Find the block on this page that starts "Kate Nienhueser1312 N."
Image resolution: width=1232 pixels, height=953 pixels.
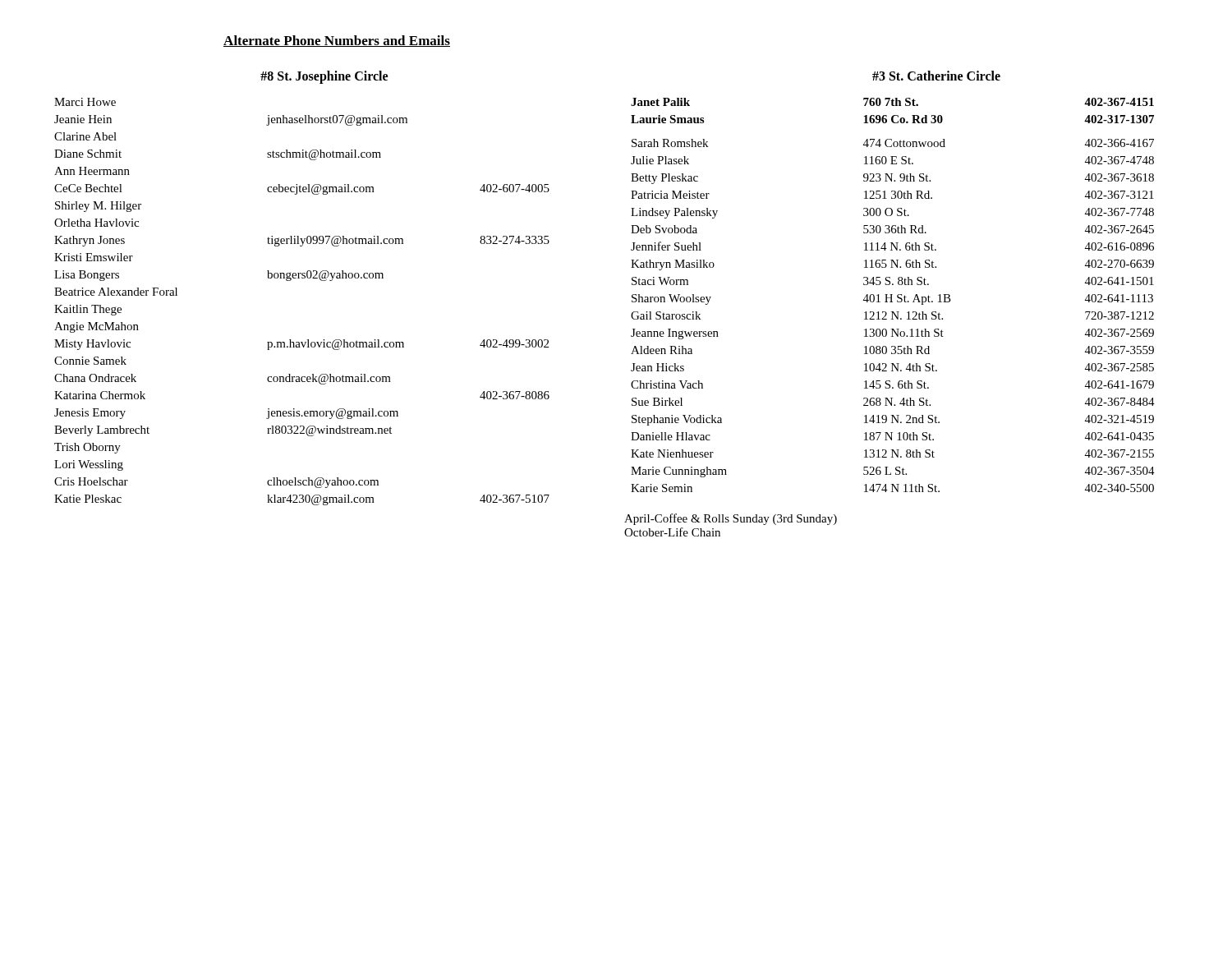click(x=928, y=454)
